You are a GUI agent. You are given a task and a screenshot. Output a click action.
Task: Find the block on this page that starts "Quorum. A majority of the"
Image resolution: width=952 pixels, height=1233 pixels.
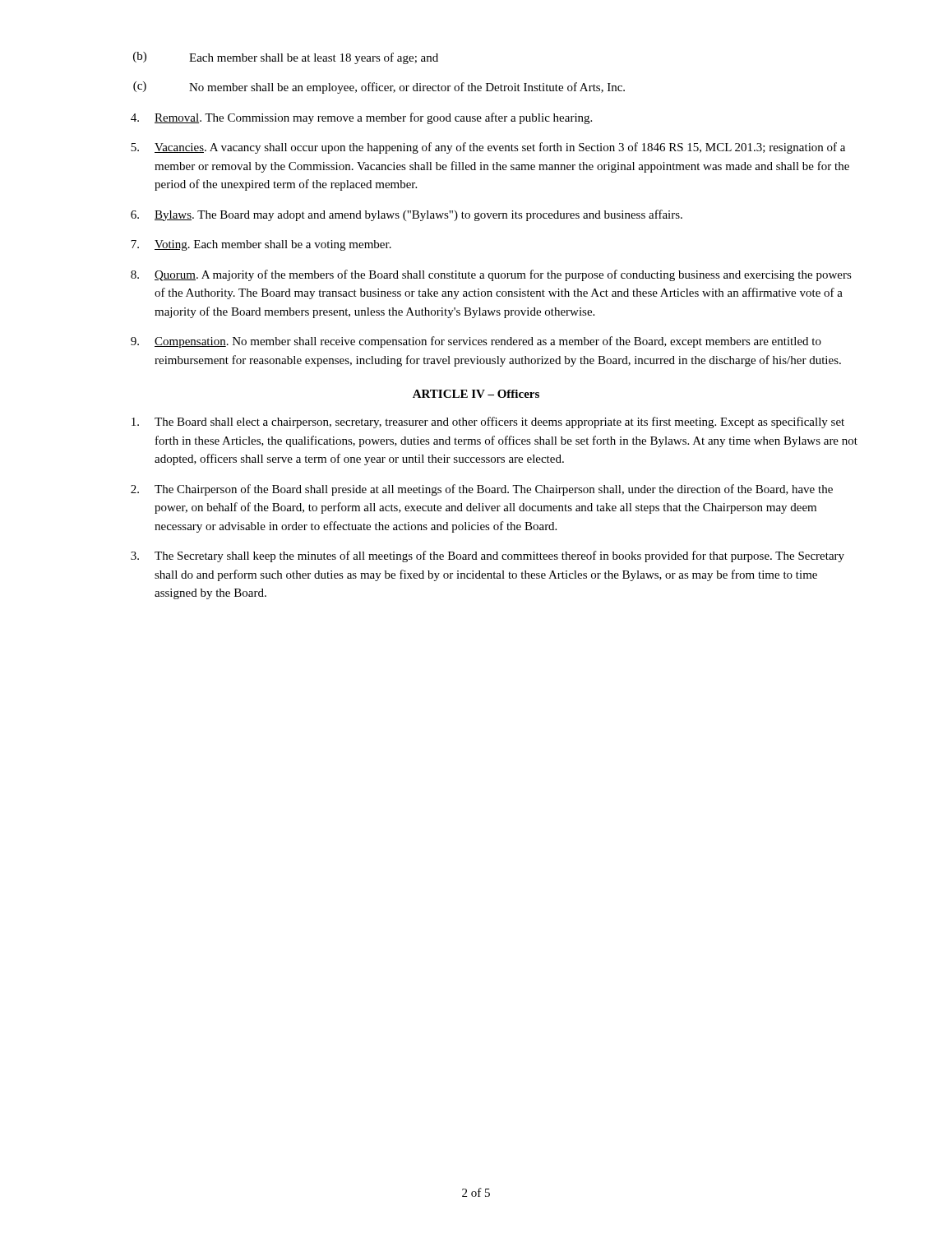476,293
